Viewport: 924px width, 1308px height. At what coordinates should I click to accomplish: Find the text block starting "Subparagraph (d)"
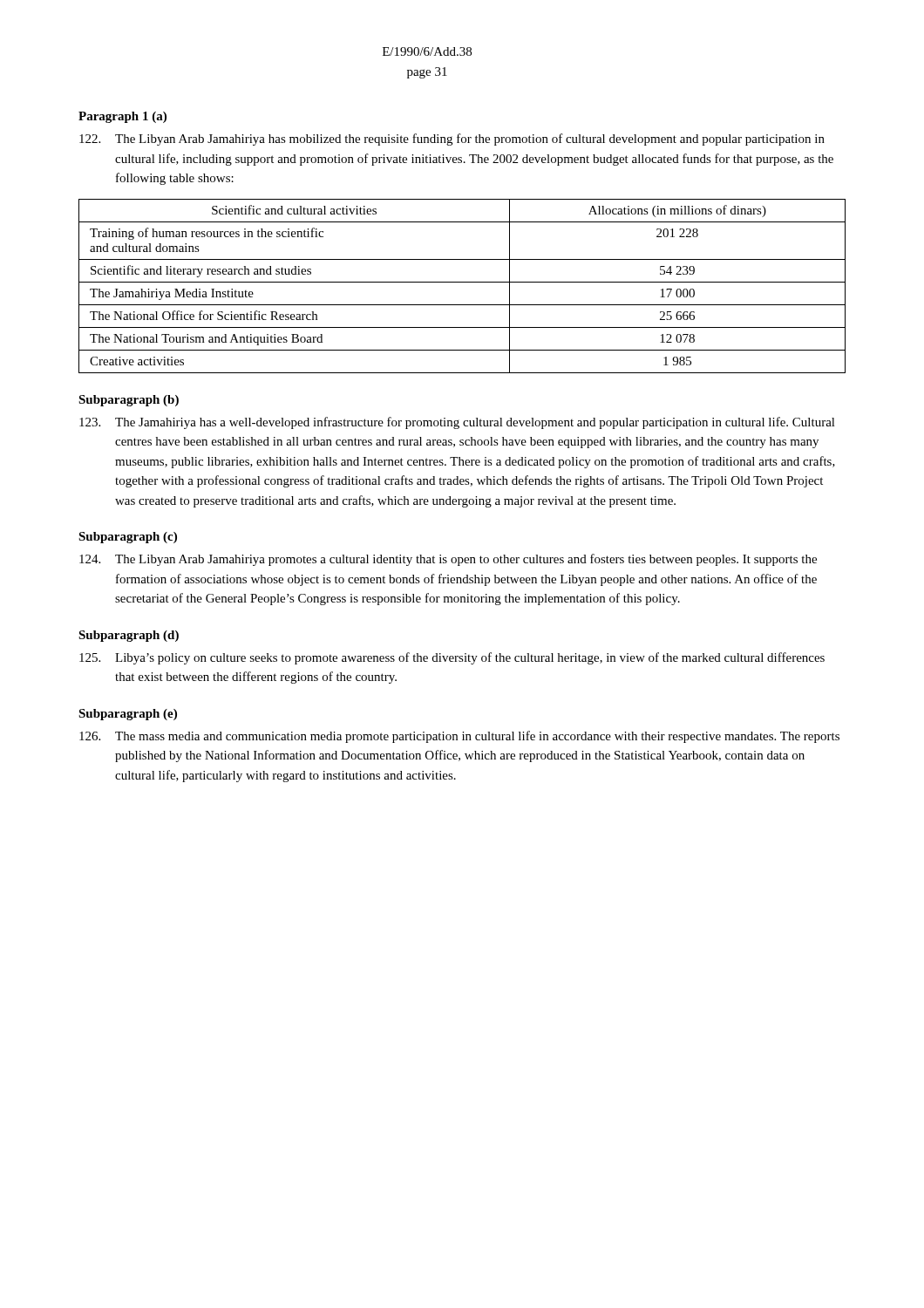pyautogui.click(x=129, y=634)
